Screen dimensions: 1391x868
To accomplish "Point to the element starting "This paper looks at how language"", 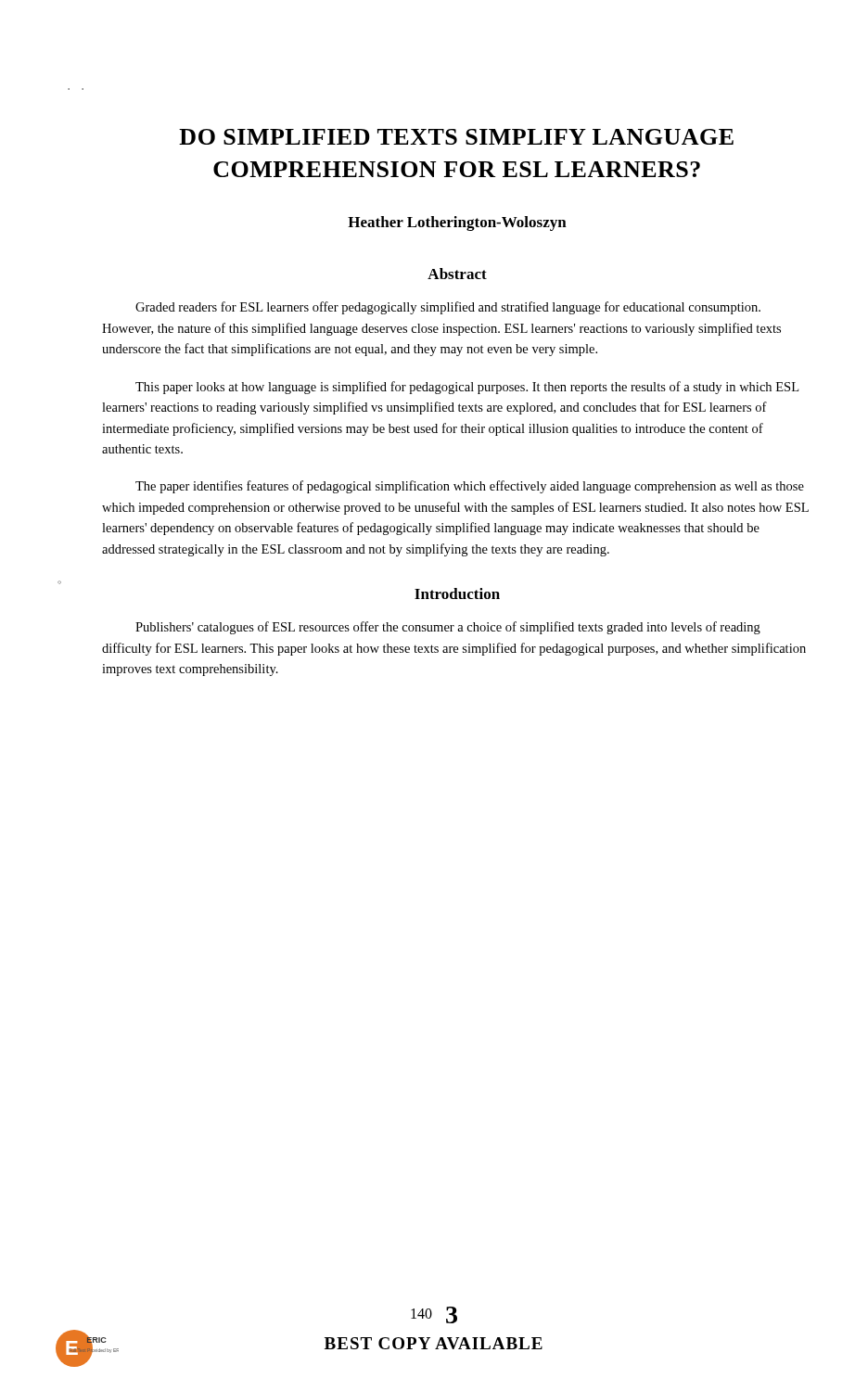I will [x=450, y=418].
